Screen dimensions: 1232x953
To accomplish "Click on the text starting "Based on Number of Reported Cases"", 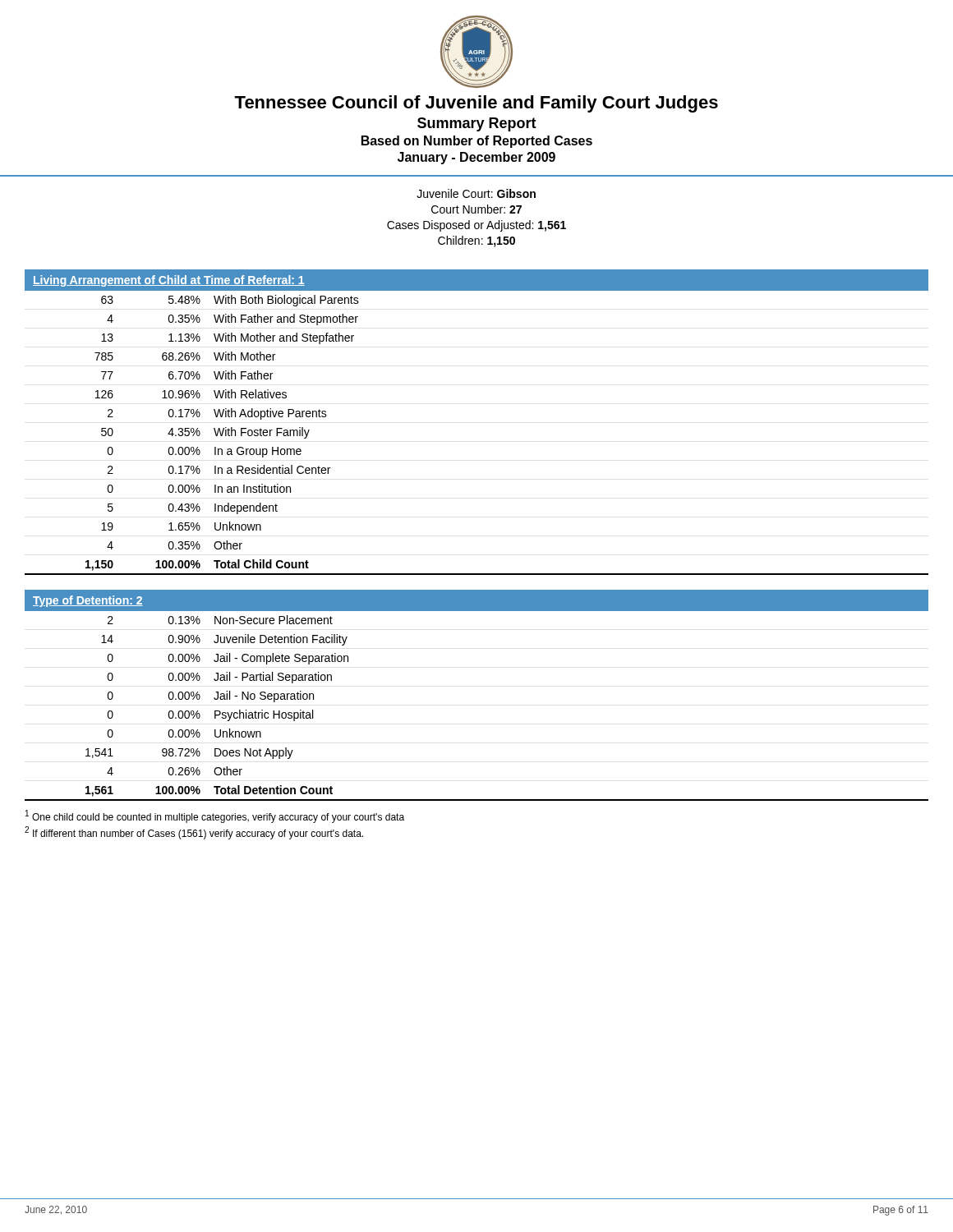I will tap(476, 141).
